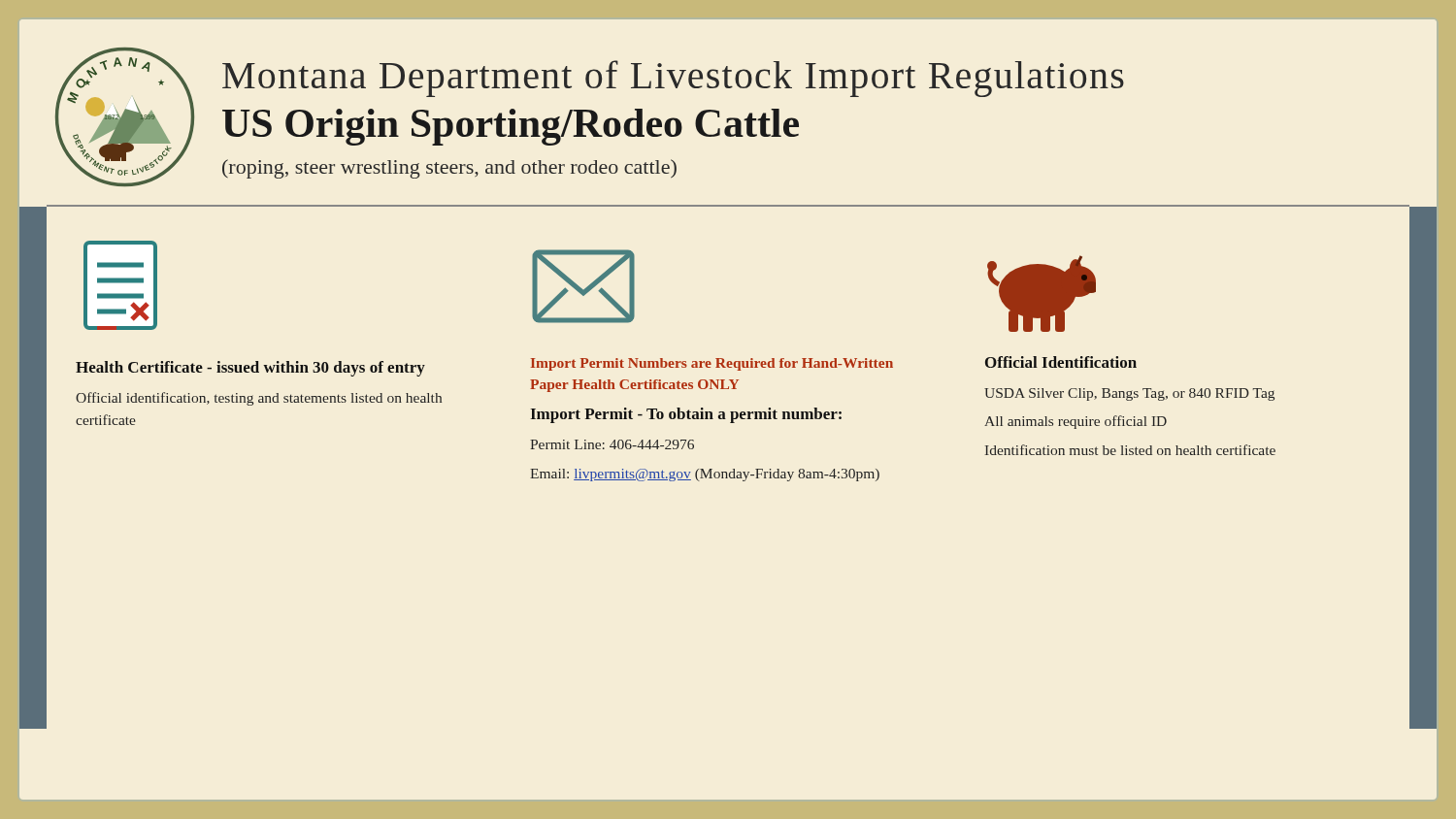
Task: Where is the section header that starts "Import Permit -"?
Action: click(687, 414)
